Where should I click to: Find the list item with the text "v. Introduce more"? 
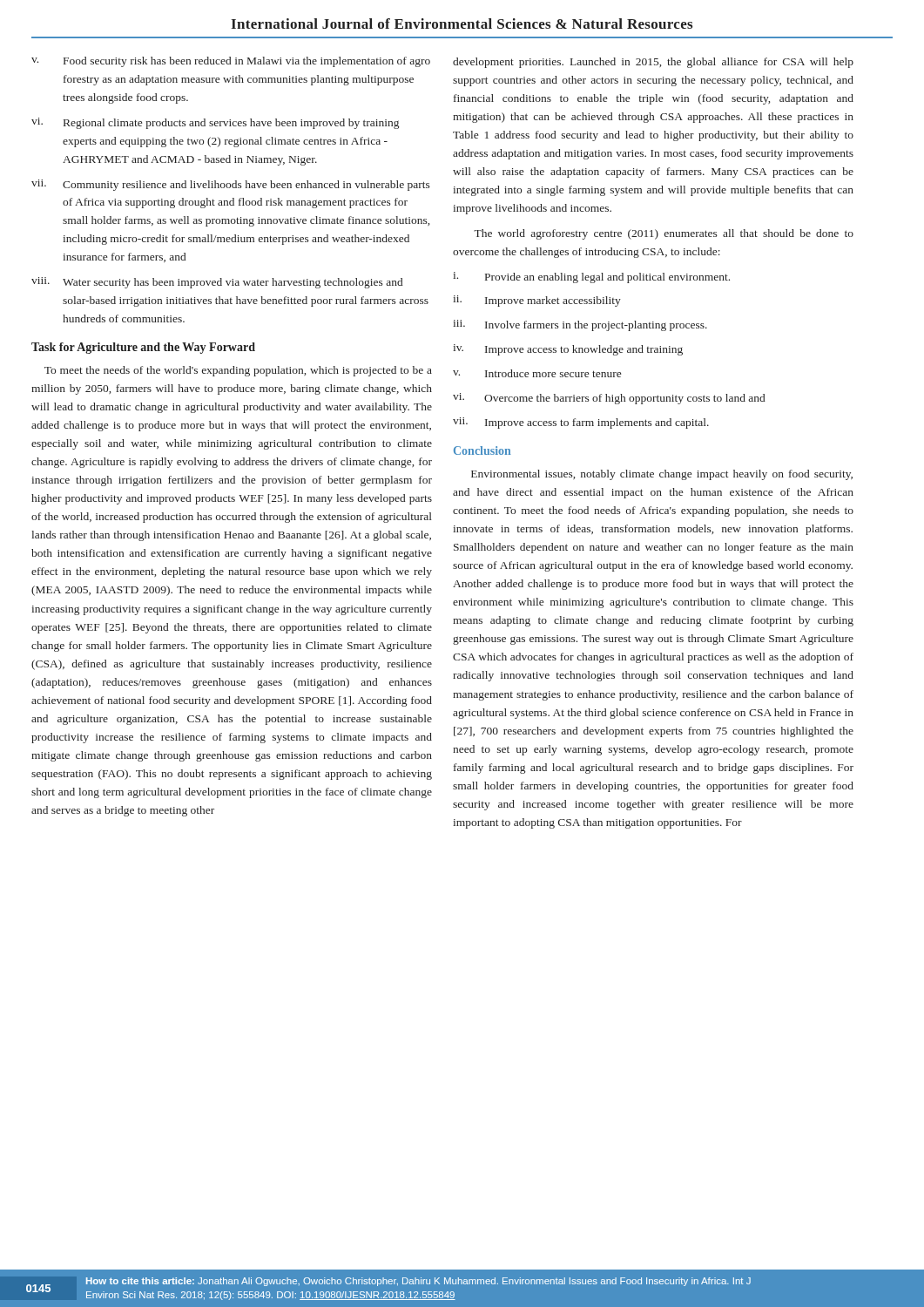(x=537, y=374)
